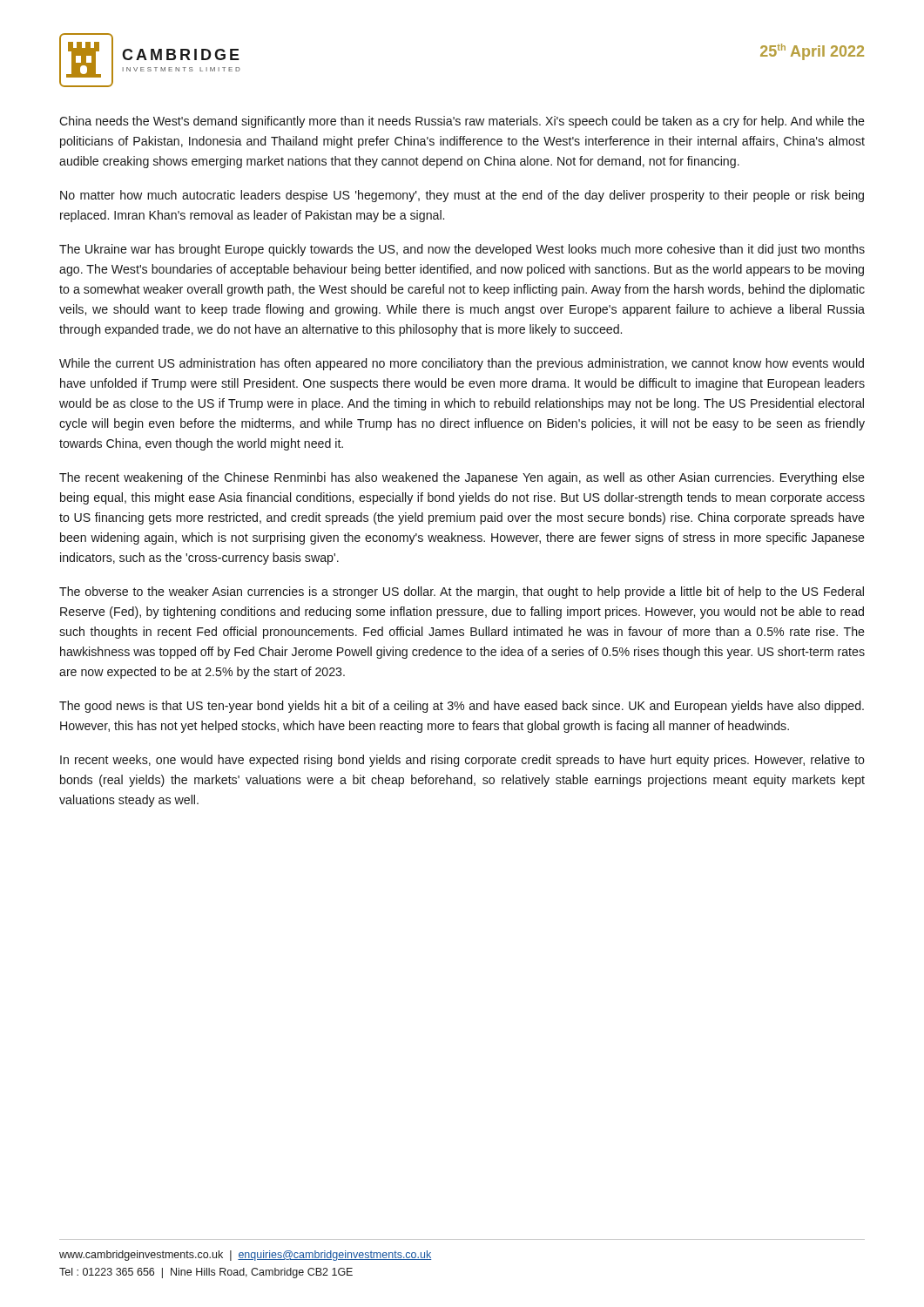Select the text block that says "In recent weeks, one would have expected rising"
Image resolution: width=924 pixels, height=1307 pixels.
[x=462, y=780]
